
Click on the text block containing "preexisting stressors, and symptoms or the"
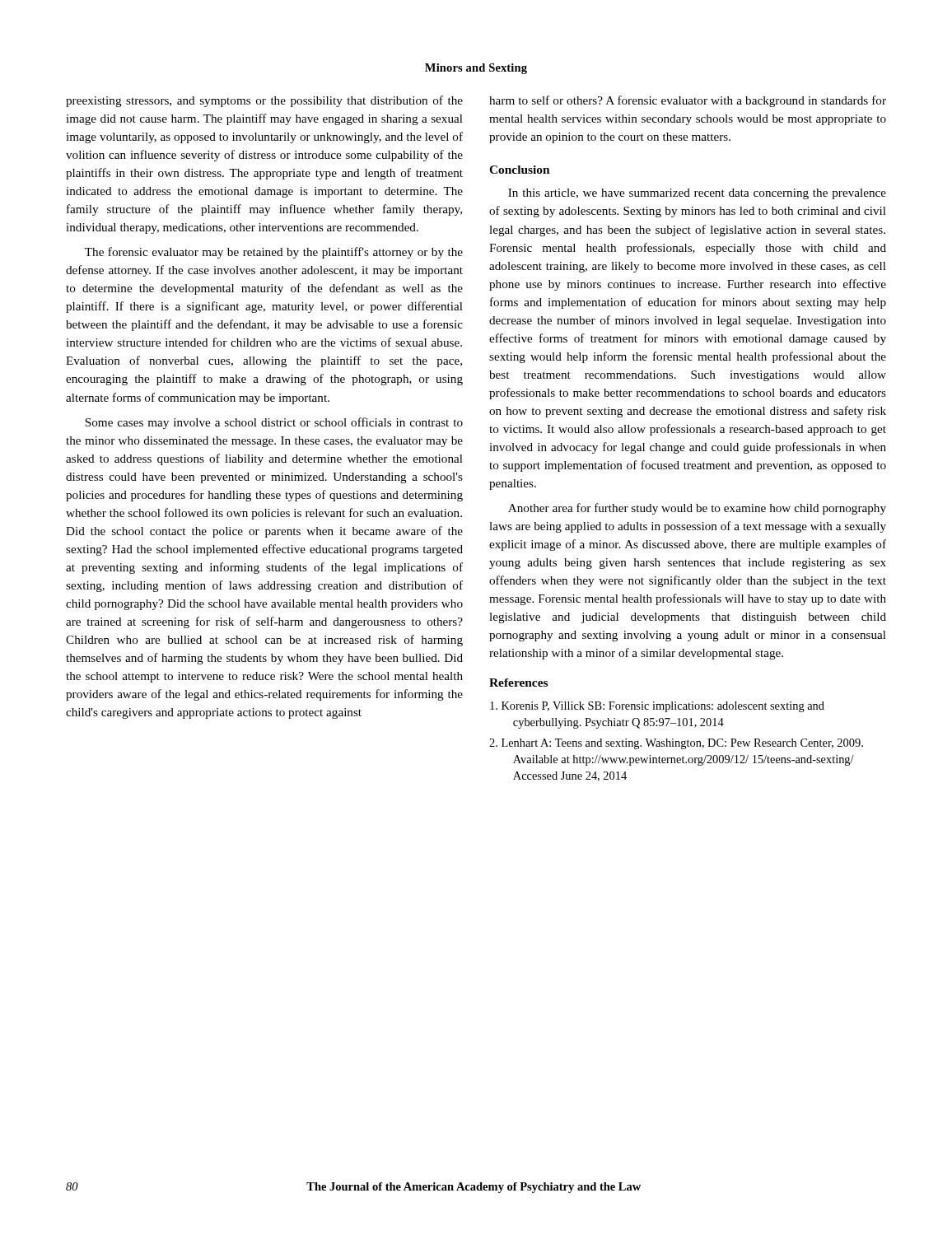pyautogui.click(x=264, y=164)
